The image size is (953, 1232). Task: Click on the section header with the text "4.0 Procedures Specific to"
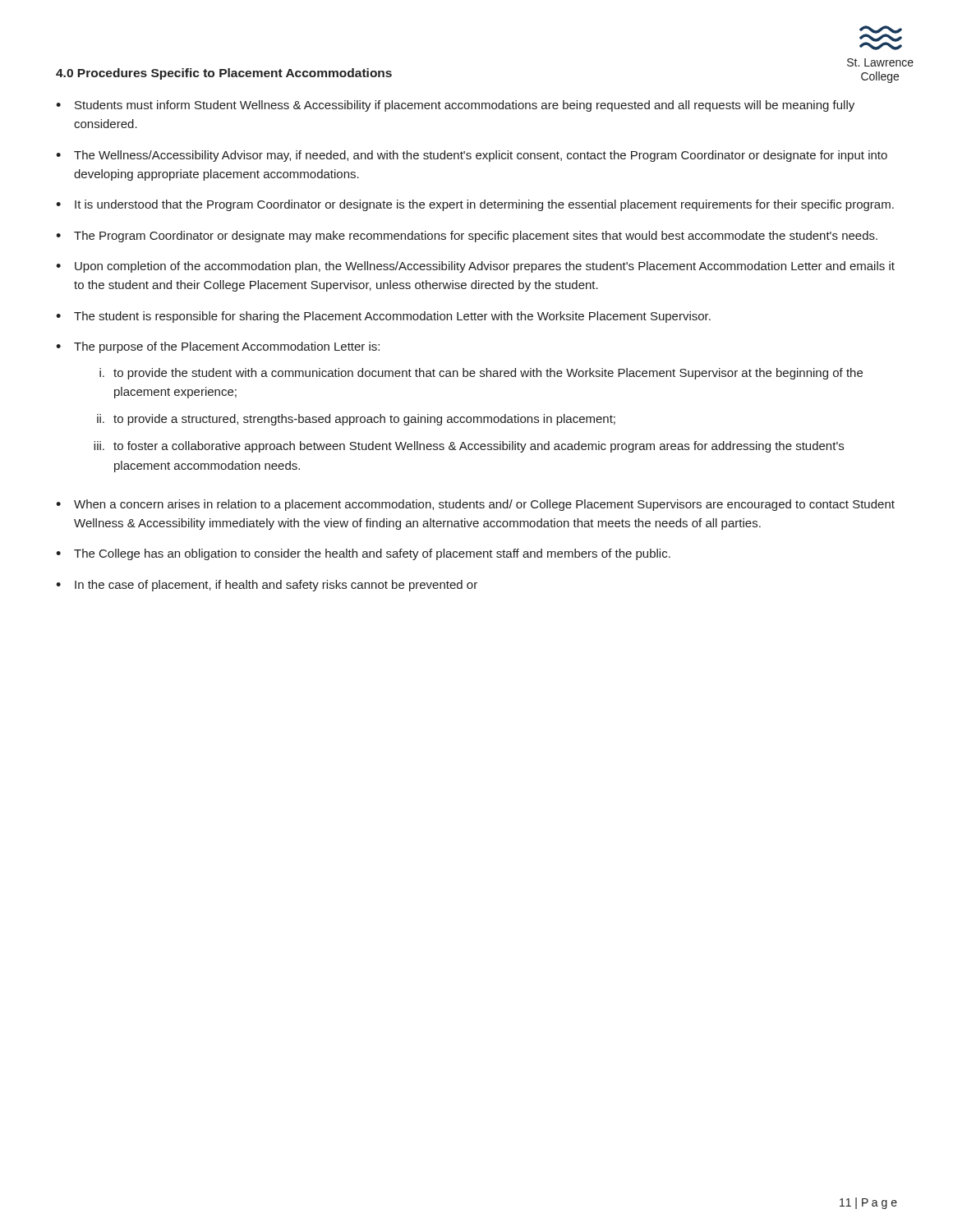(224, 73)
